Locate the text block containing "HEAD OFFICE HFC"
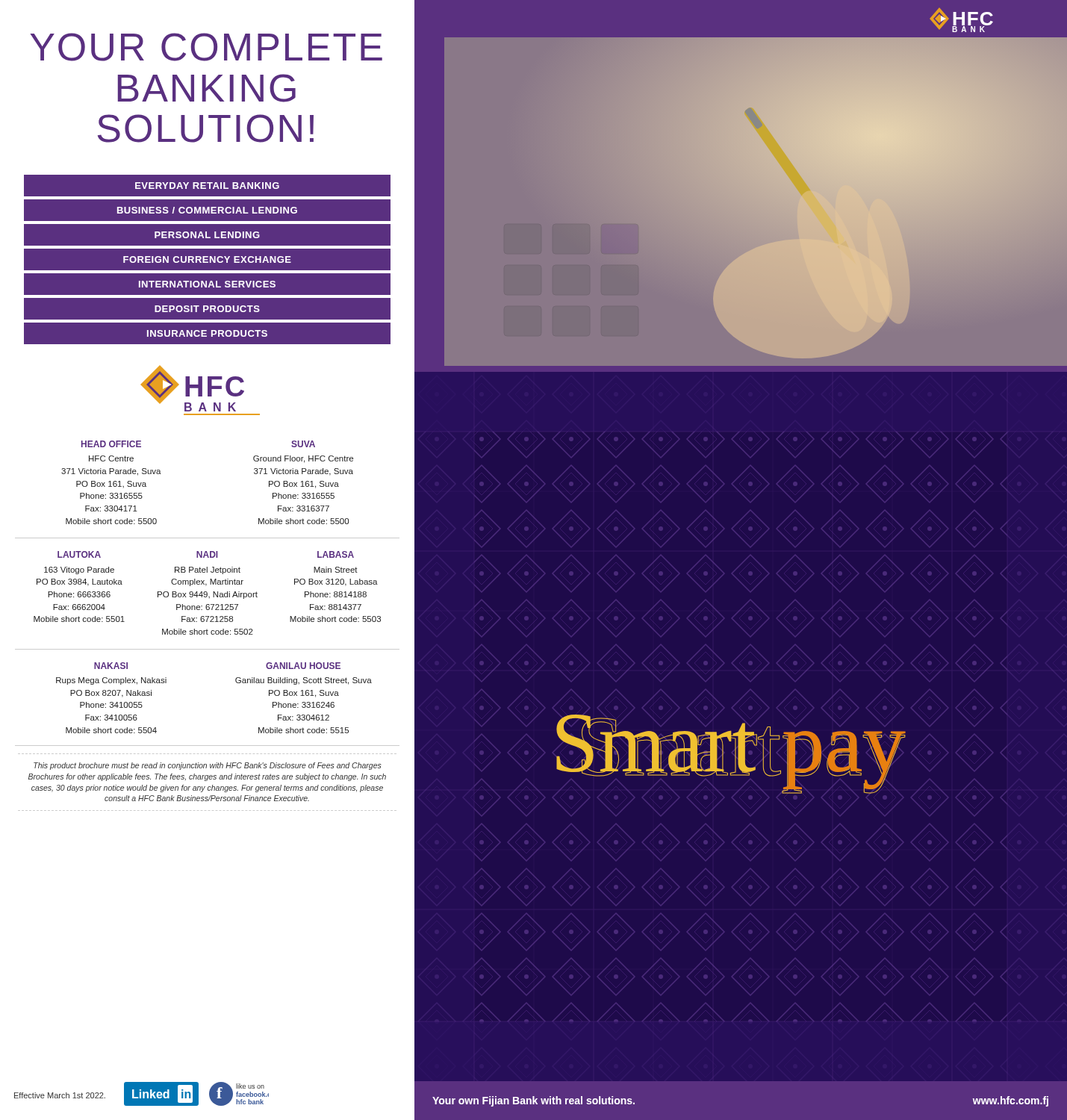Image resolution: width=1067 pixels, height=1120 pixels. coord(111,482)
